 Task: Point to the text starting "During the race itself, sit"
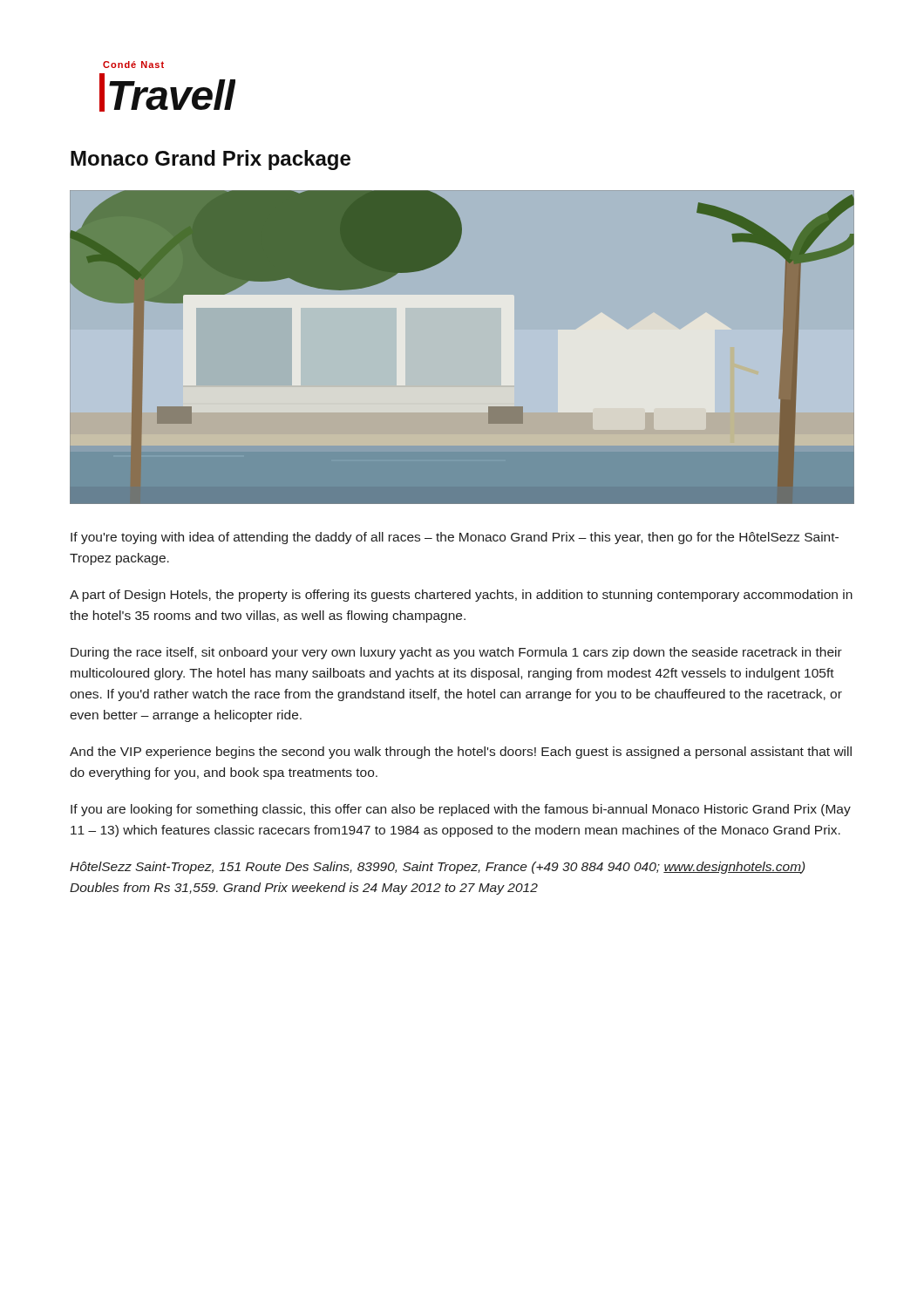[456, 683]
